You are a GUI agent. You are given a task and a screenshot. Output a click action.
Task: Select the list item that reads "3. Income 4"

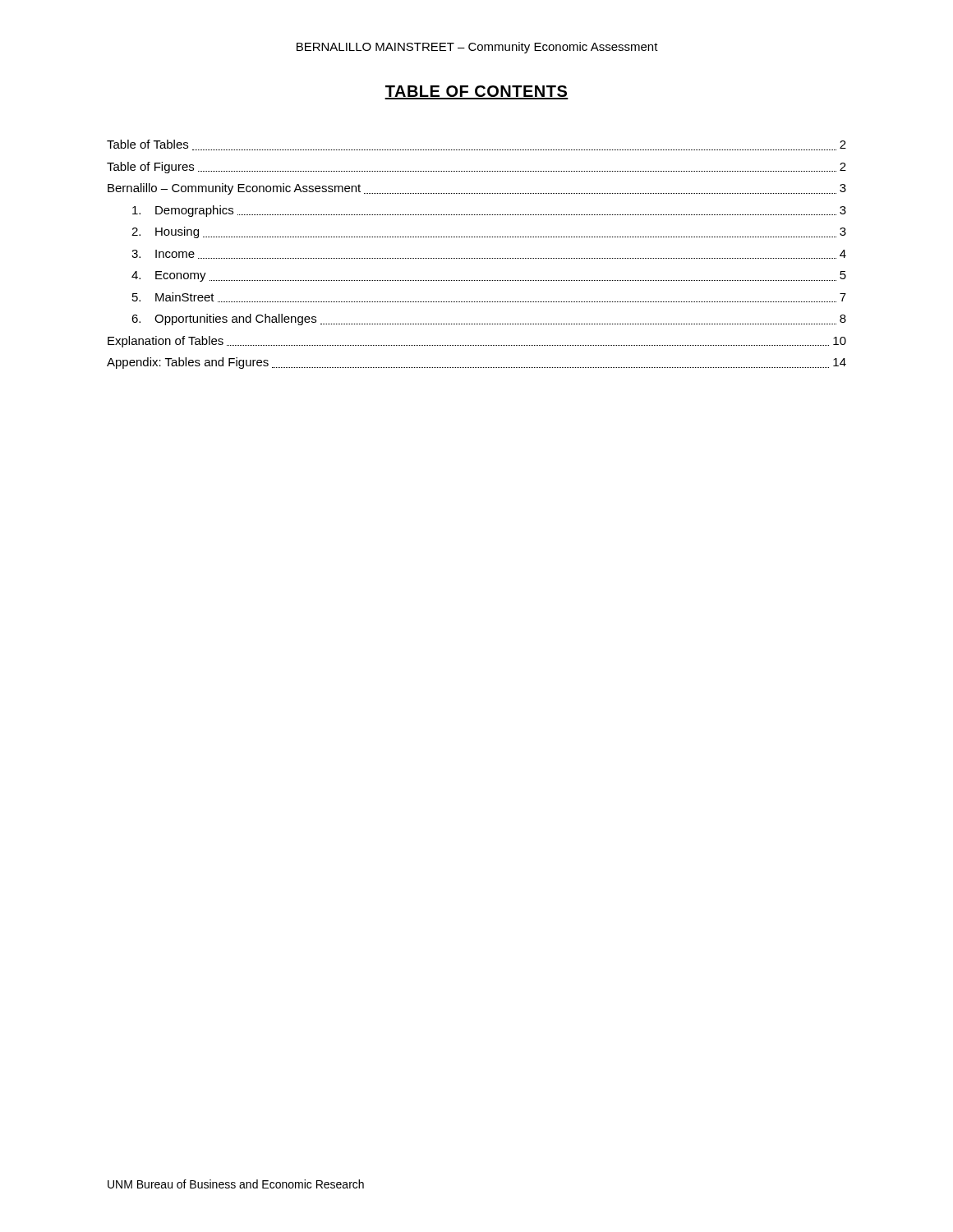(489, 254)
